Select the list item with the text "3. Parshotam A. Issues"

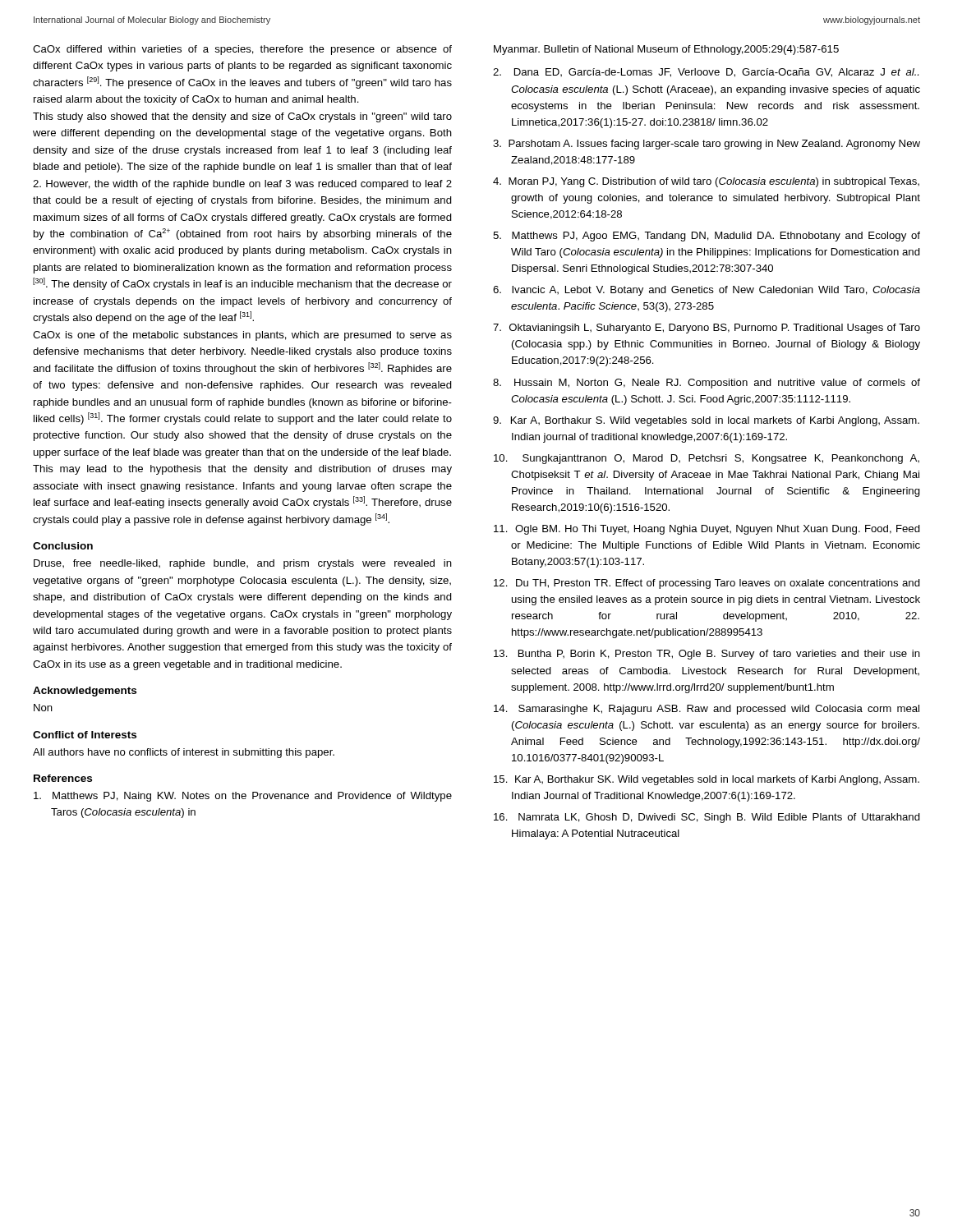pyautogui.click(x=707, y=151)
